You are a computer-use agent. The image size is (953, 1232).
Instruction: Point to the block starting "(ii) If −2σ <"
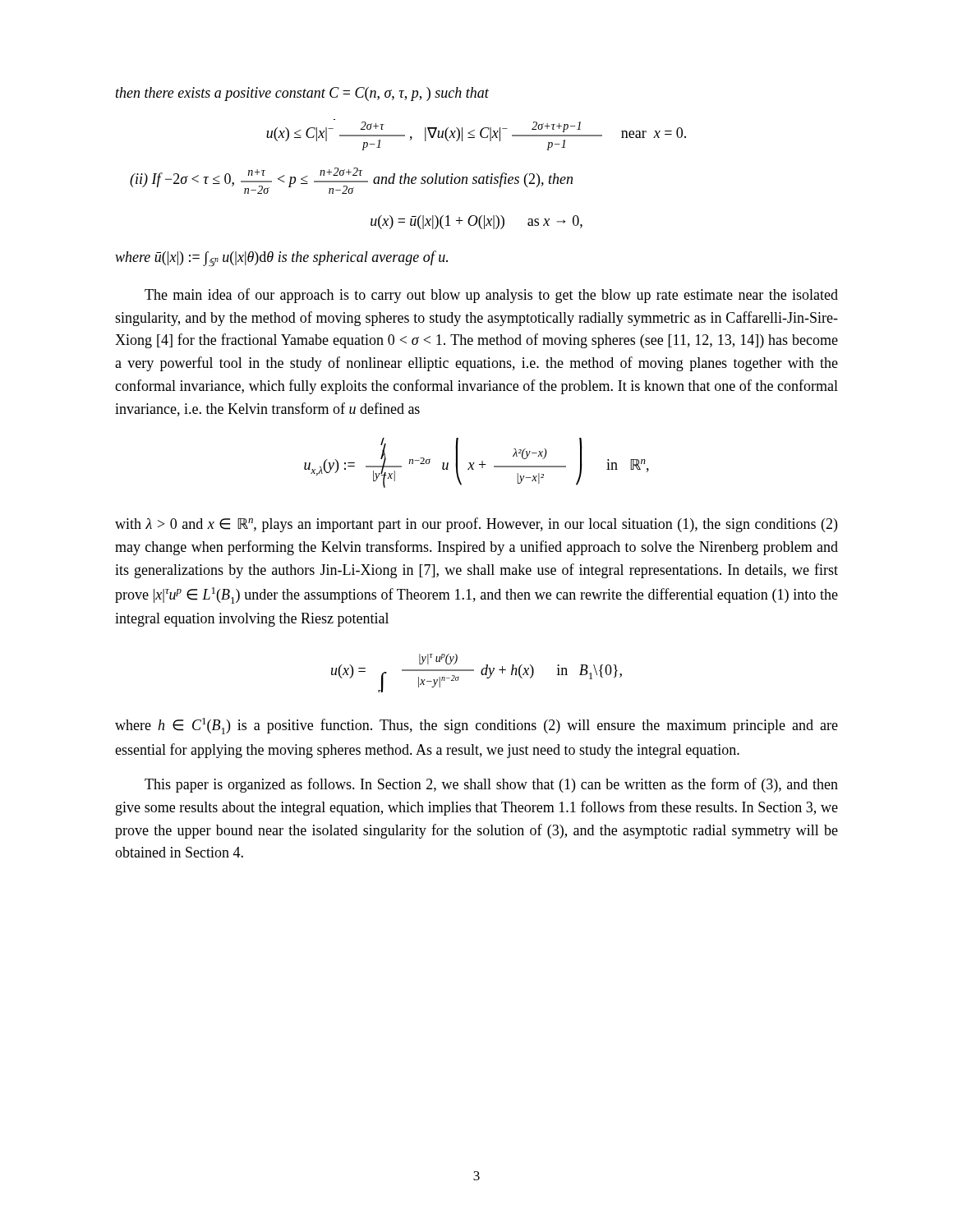tap(344, 181)
